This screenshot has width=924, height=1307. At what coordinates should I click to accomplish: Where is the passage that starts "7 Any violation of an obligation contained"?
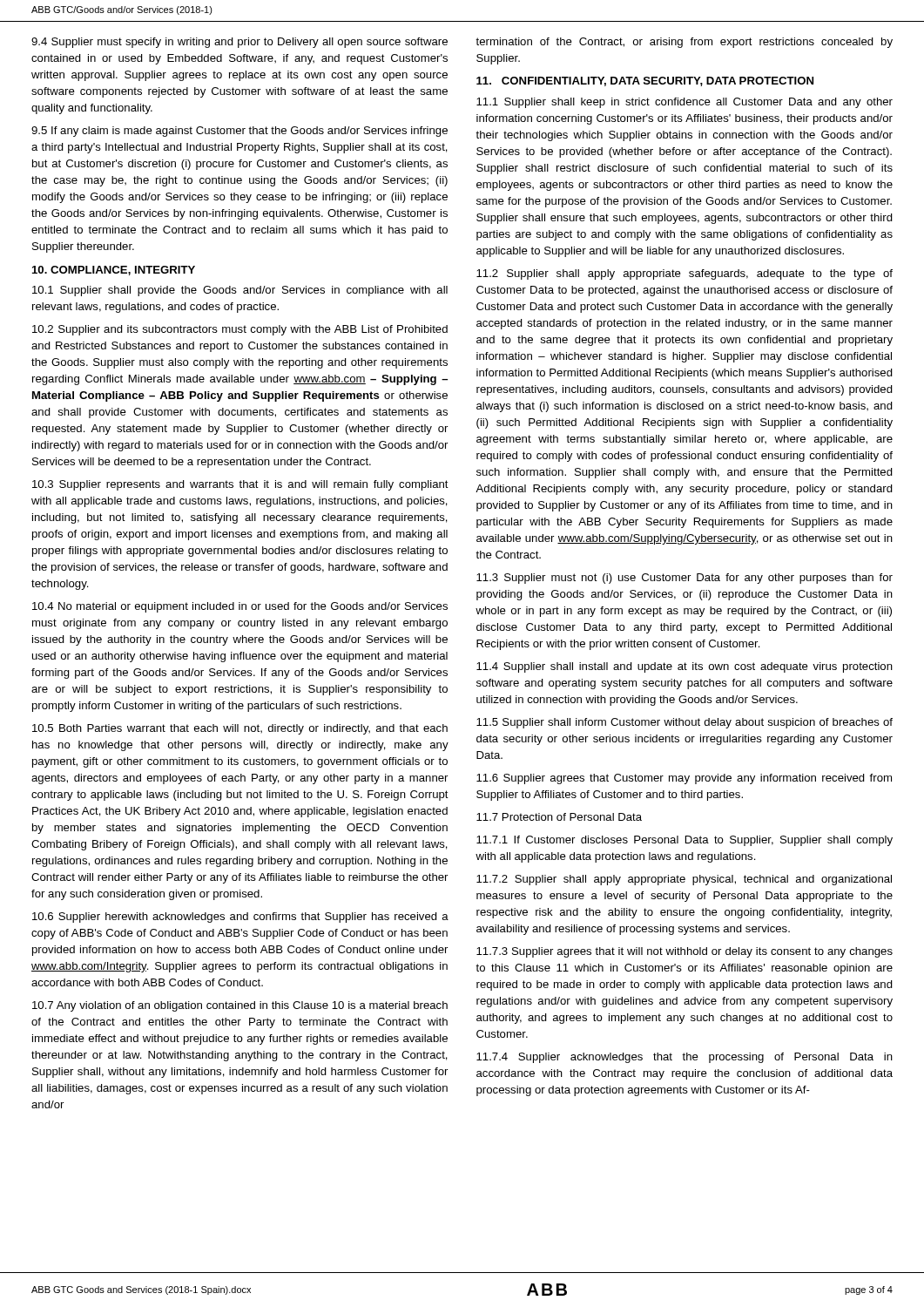coord(240,1055)
